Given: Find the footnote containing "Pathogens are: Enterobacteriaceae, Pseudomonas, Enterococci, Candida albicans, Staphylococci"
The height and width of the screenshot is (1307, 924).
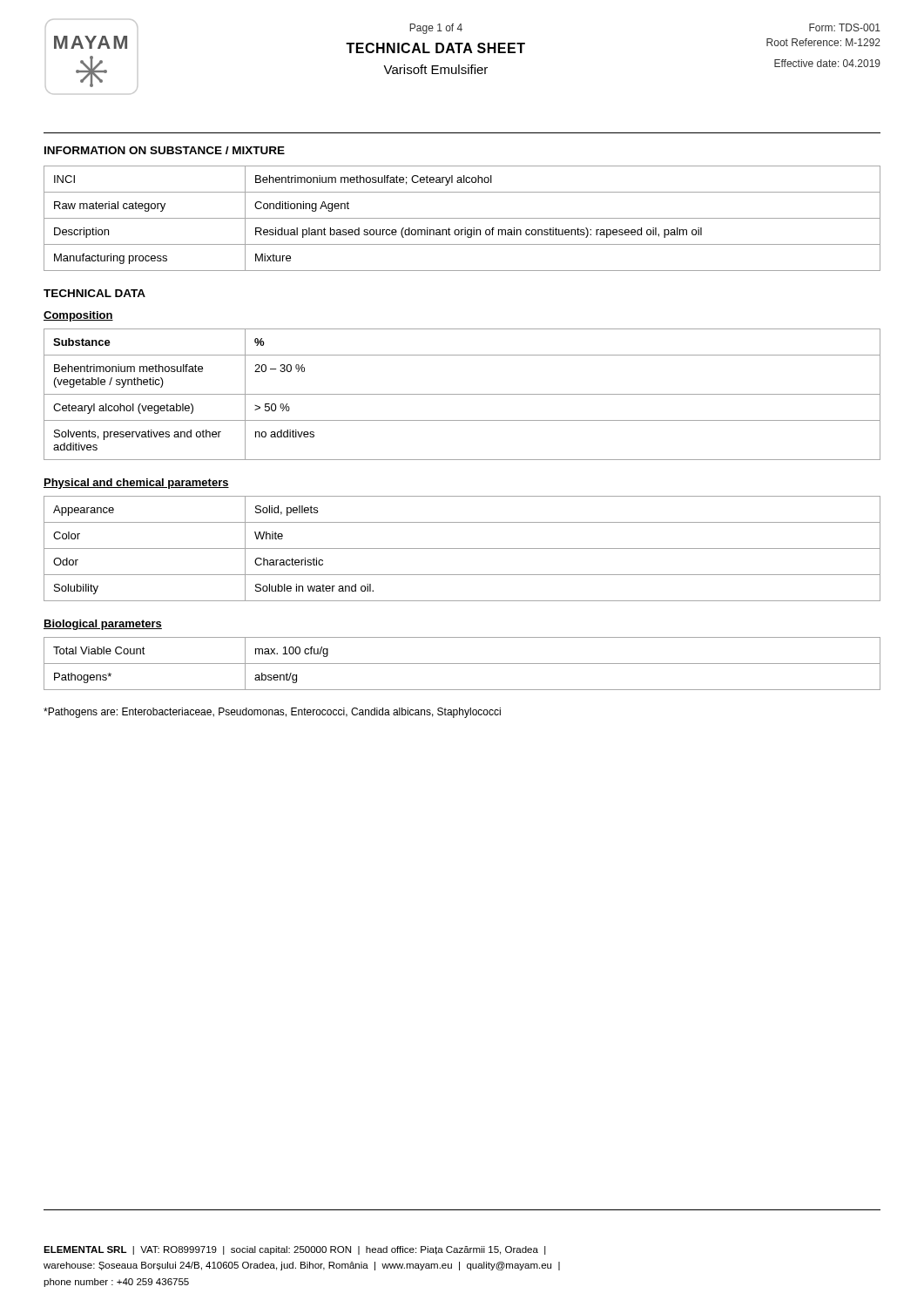Looking at the screenshot, I should pyautogui.click(x=272, y=712).
